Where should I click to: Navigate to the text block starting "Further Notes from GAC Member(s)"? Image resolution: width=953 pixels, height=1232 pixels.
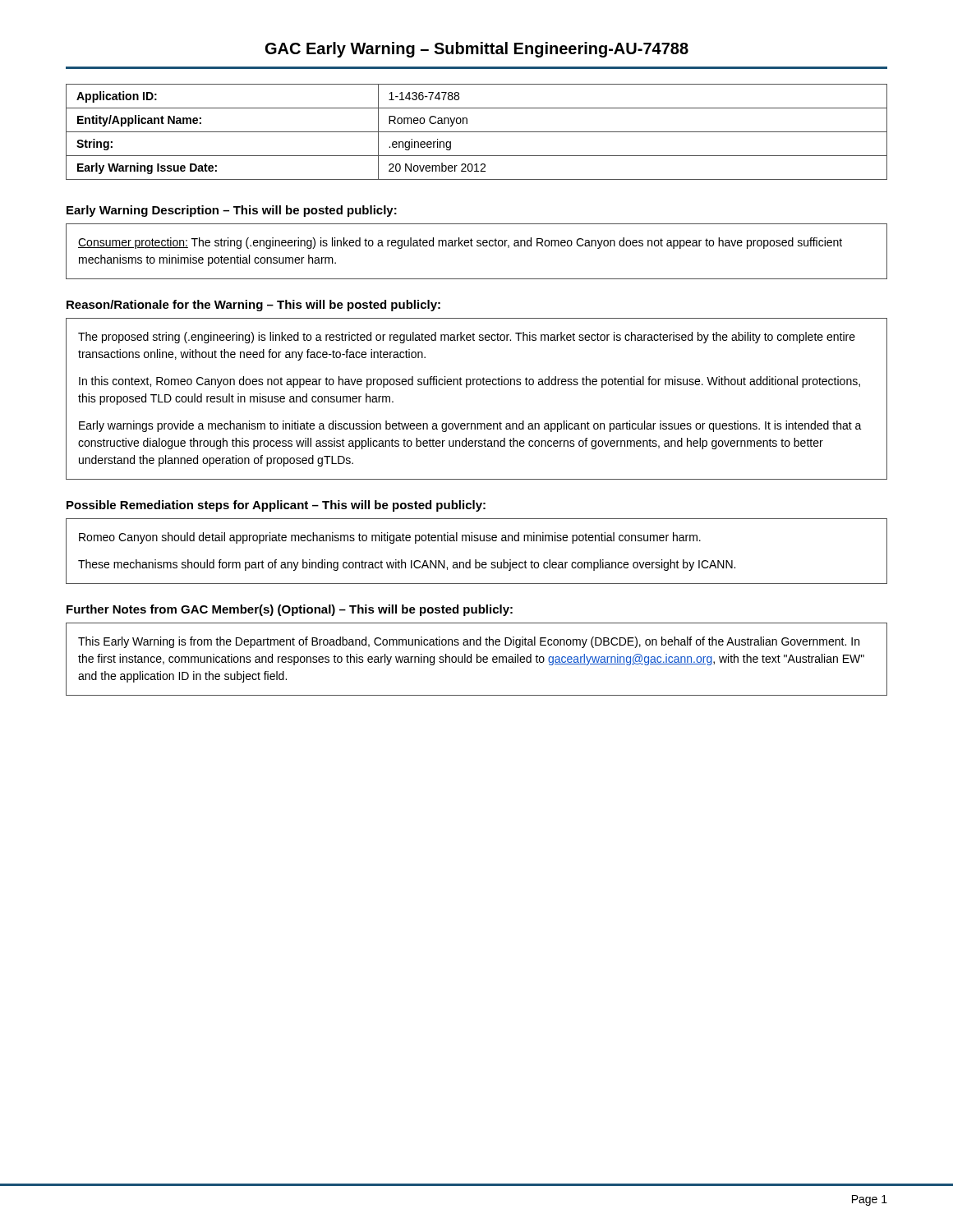290,609
